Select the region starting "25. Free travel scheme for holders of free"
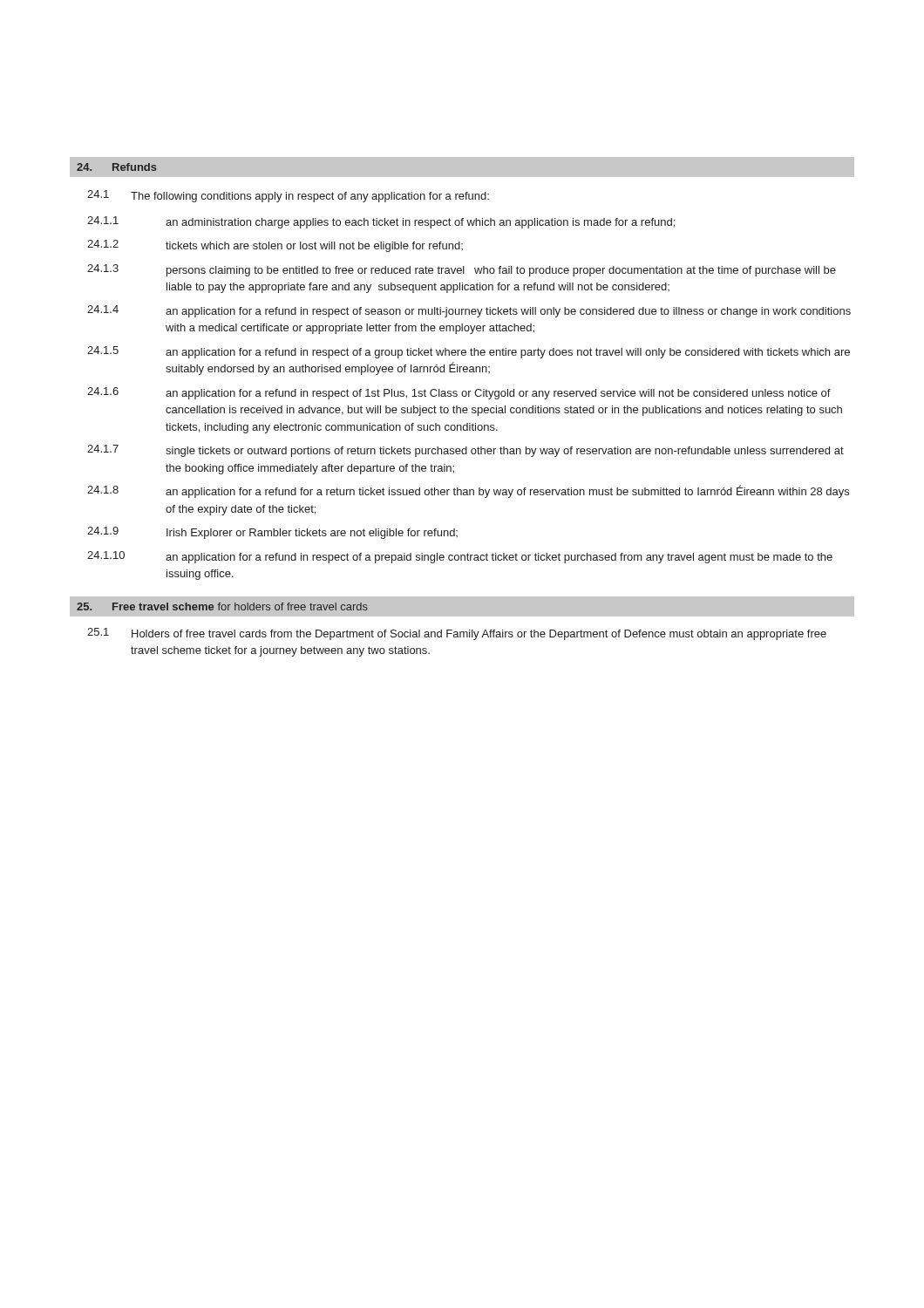The height and width of the screenshot is (1308, 924). (222, 606)
